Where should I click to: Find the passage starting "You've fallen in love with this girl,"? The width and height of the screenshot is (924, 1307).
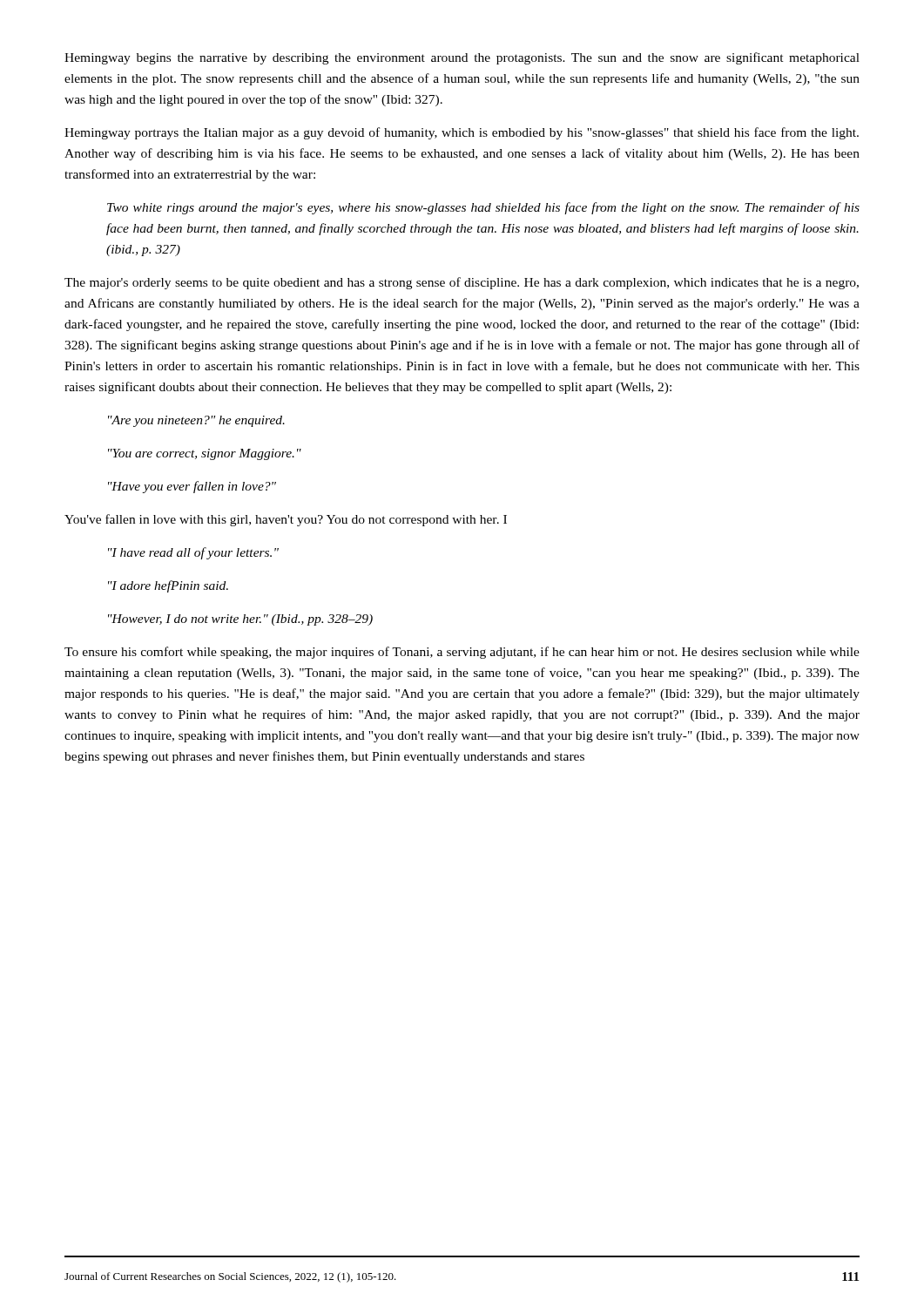(x=286, y=519)
